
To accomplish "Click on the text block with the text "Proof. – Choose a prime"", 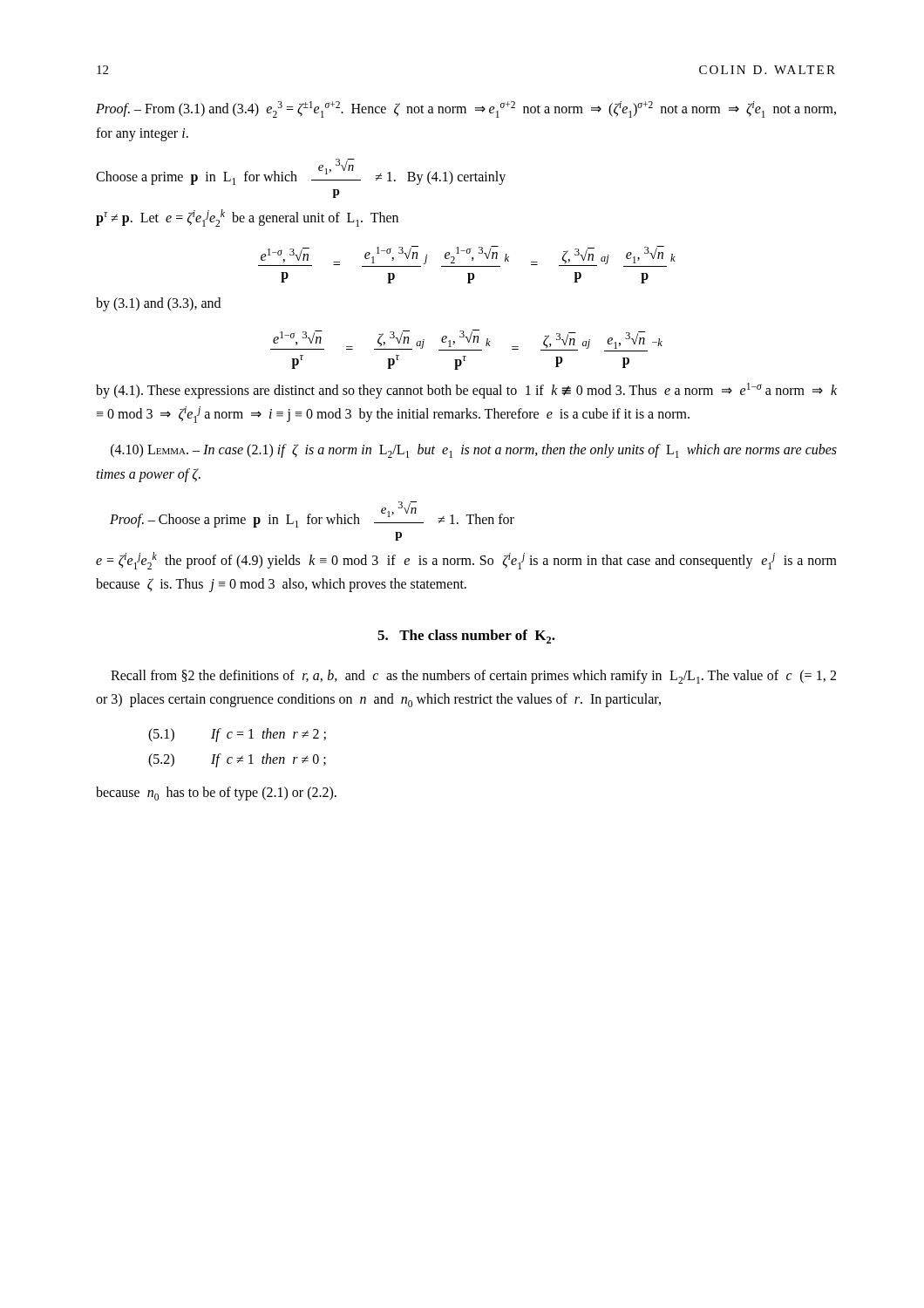I will pos(305,521).
